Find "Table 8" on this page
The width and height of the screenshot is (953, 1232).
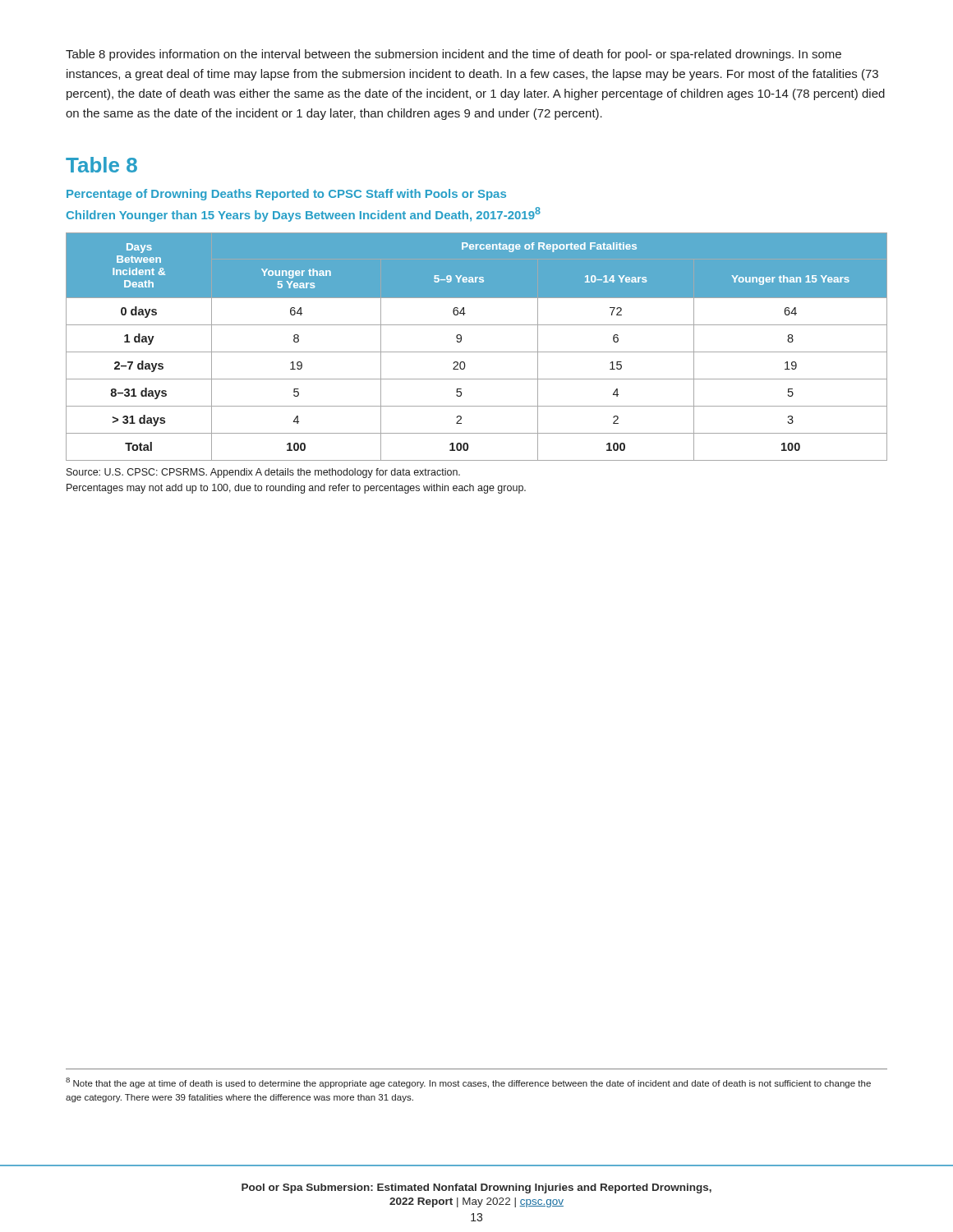click(x=102, y=165)
